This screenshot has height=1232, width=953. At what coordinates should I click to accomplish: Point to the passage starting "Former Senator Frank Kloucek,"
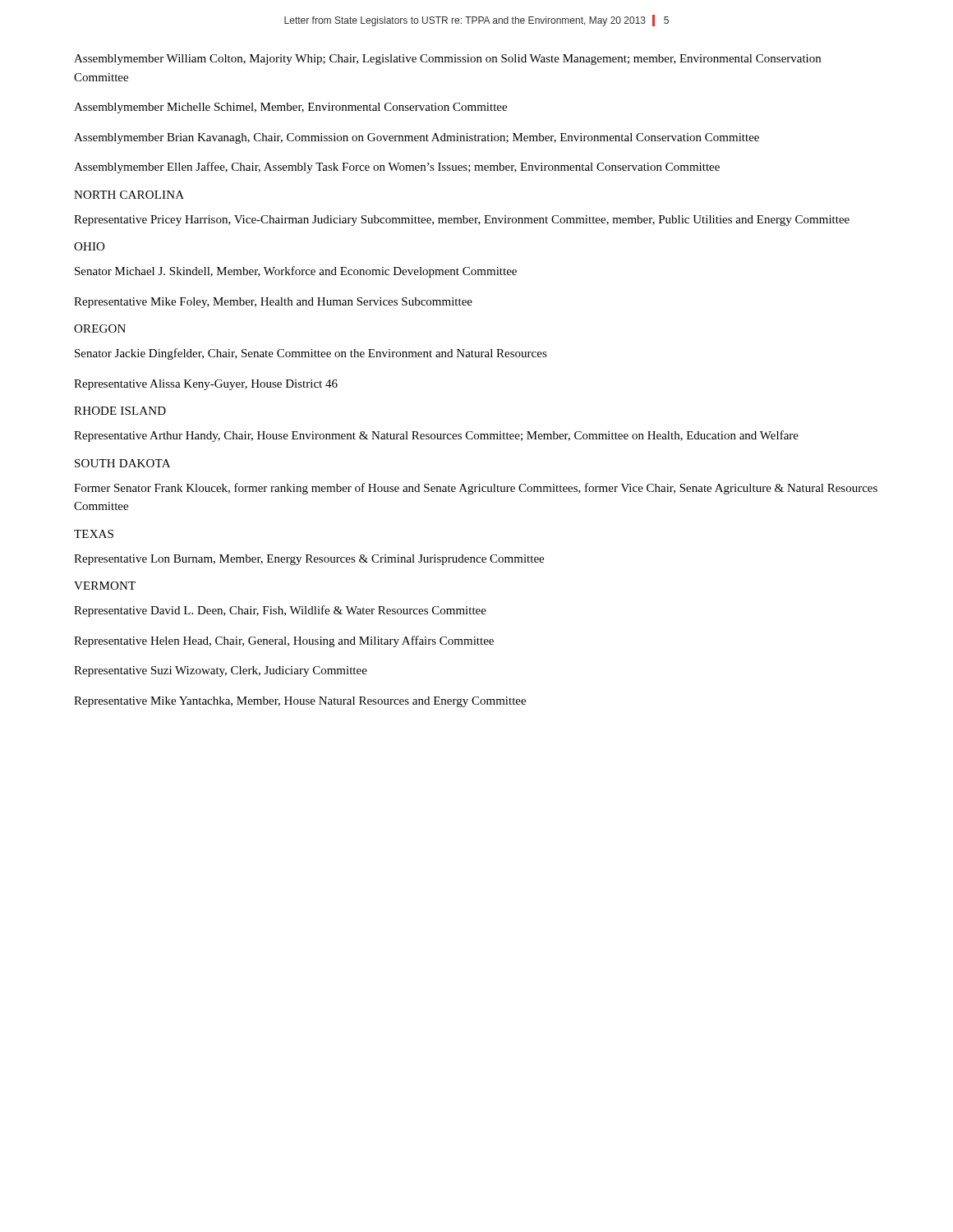coord(476,497)
